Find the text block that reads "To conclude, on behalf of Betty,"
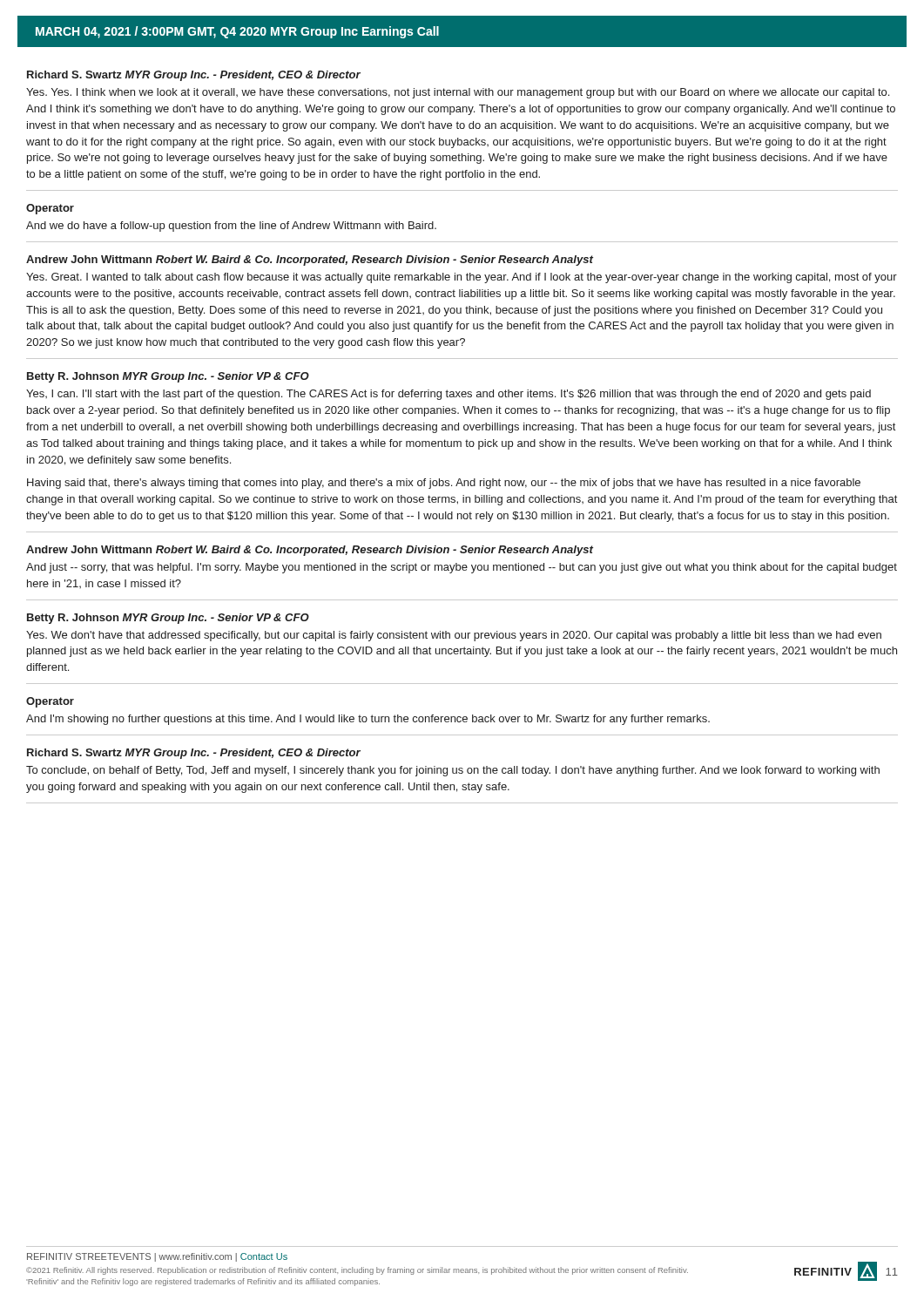The height and width of the screenshot is (1307, 924). coord(453,778)
